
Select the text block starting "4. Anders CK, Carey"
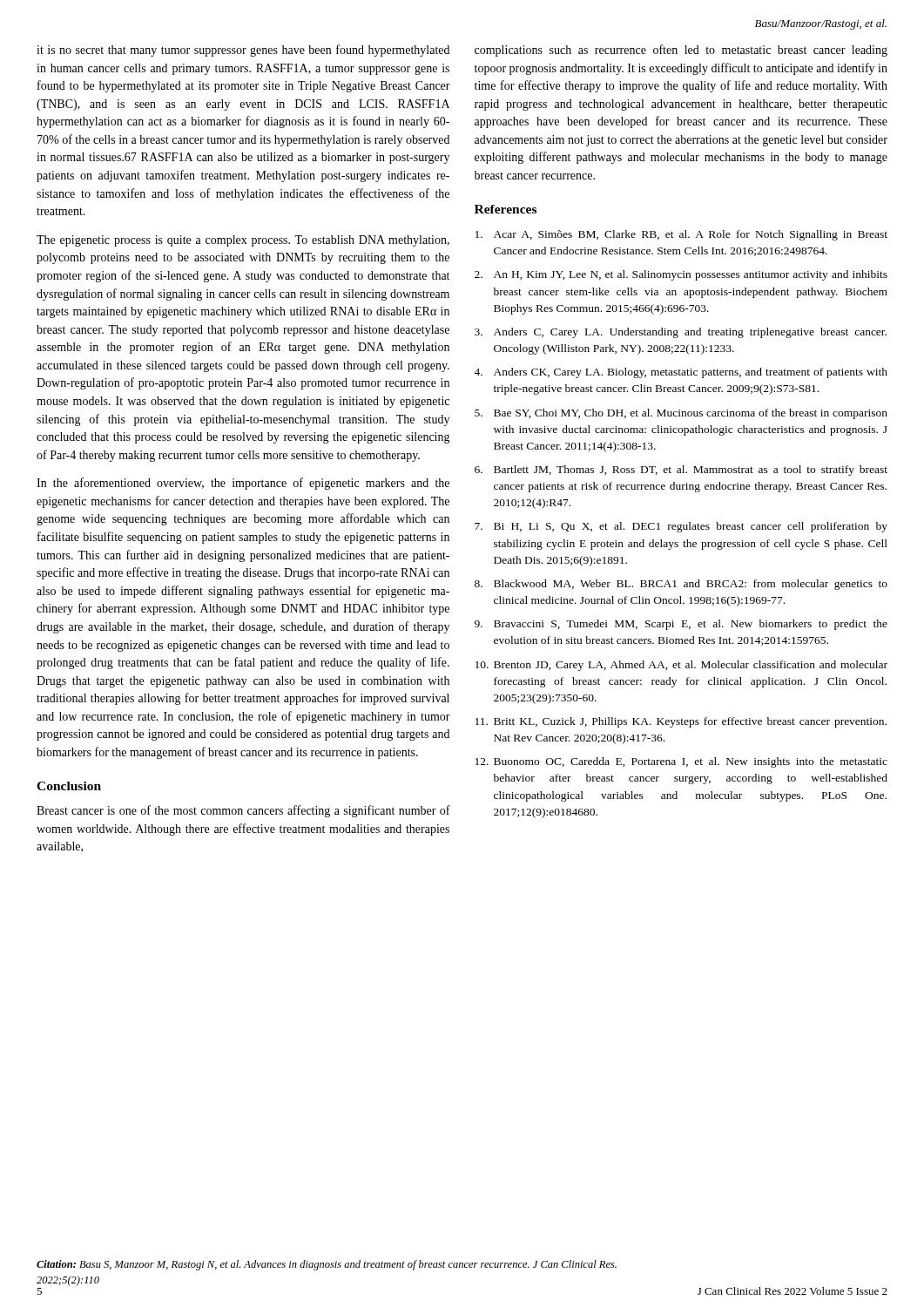click(681, 380)
